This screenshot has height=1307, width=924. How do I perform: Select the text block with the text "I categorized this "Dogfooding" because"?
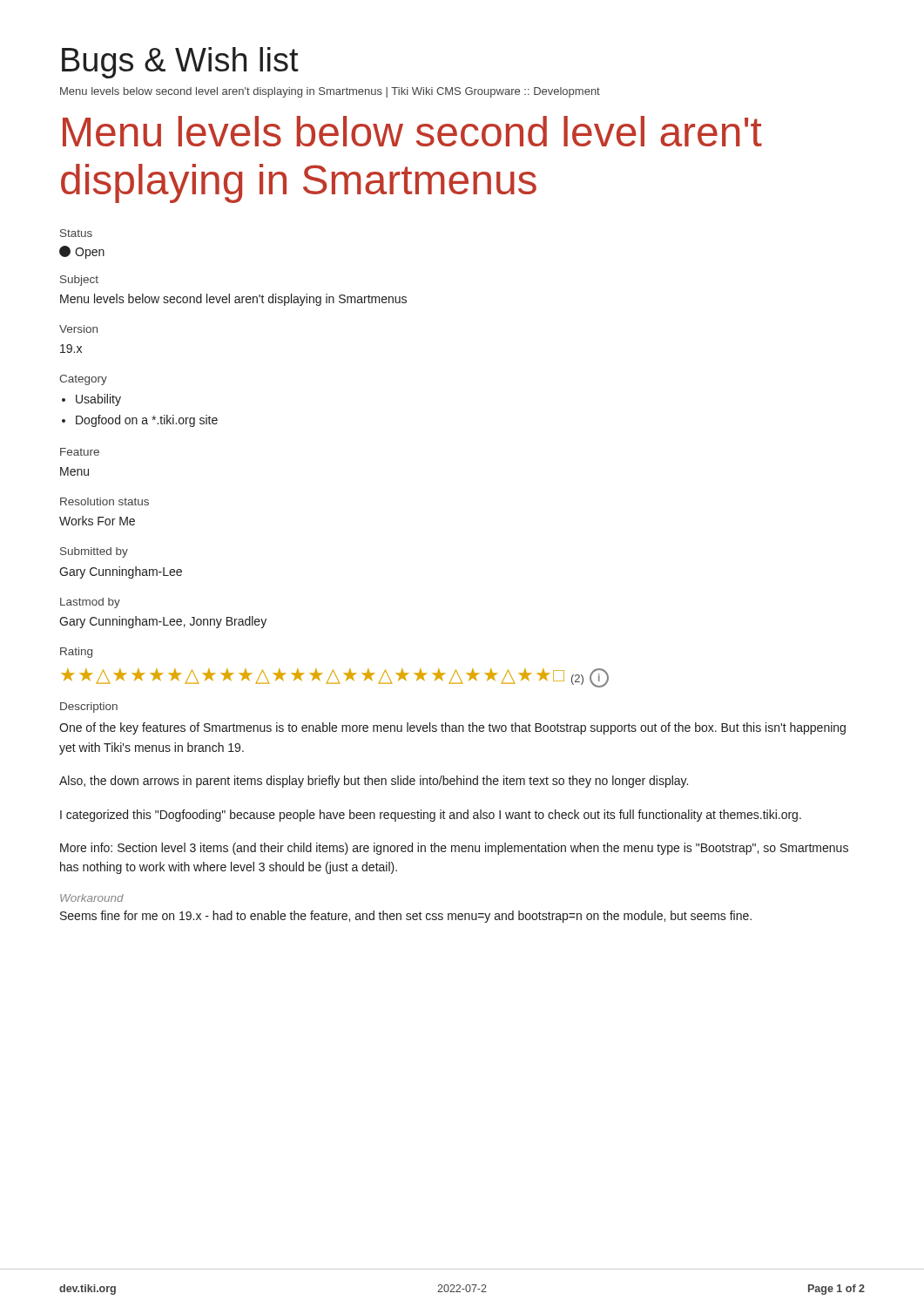coord(462,814)
